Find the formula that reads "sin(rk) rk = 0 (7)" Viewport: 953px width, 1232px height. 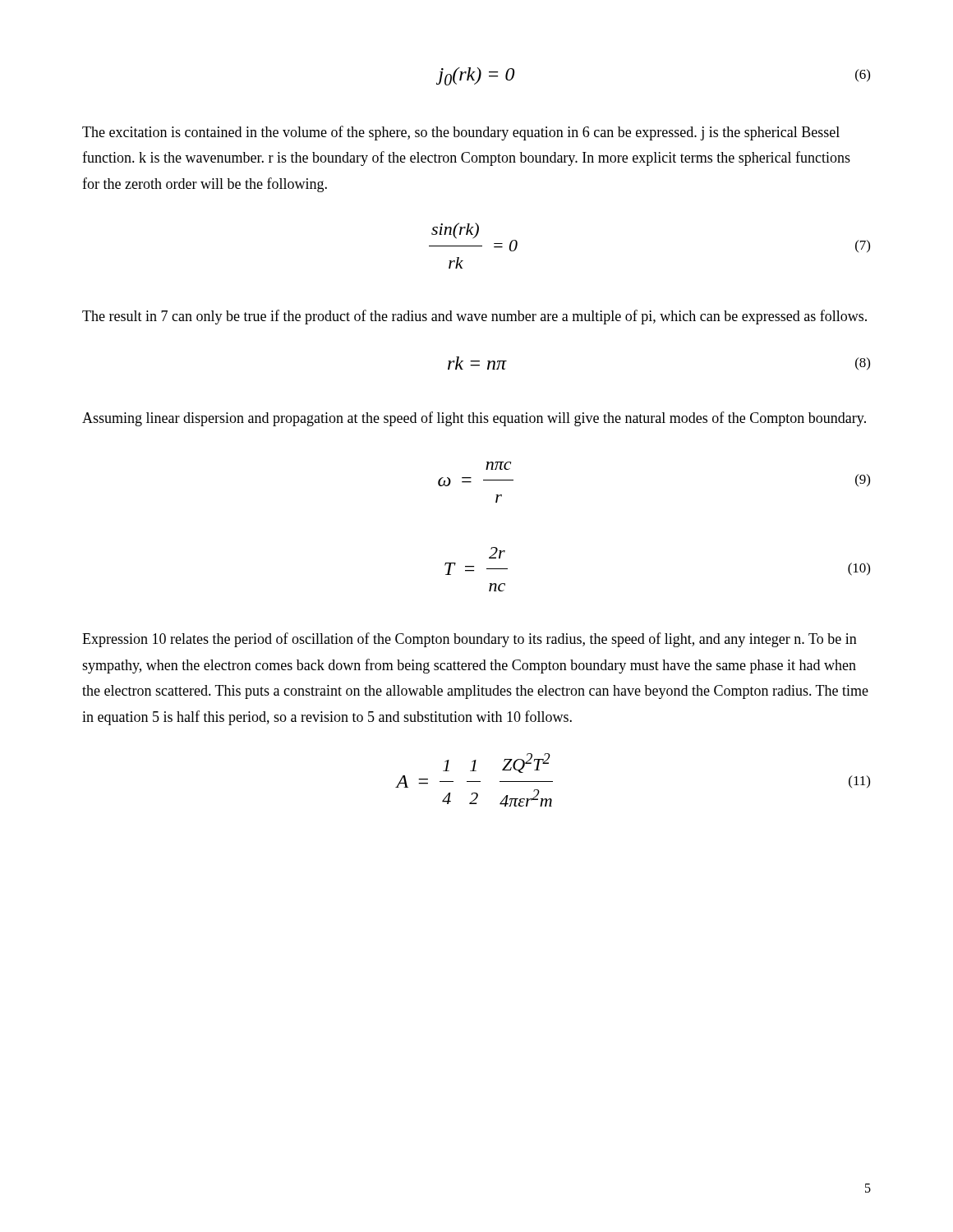(x=456, y=237)
